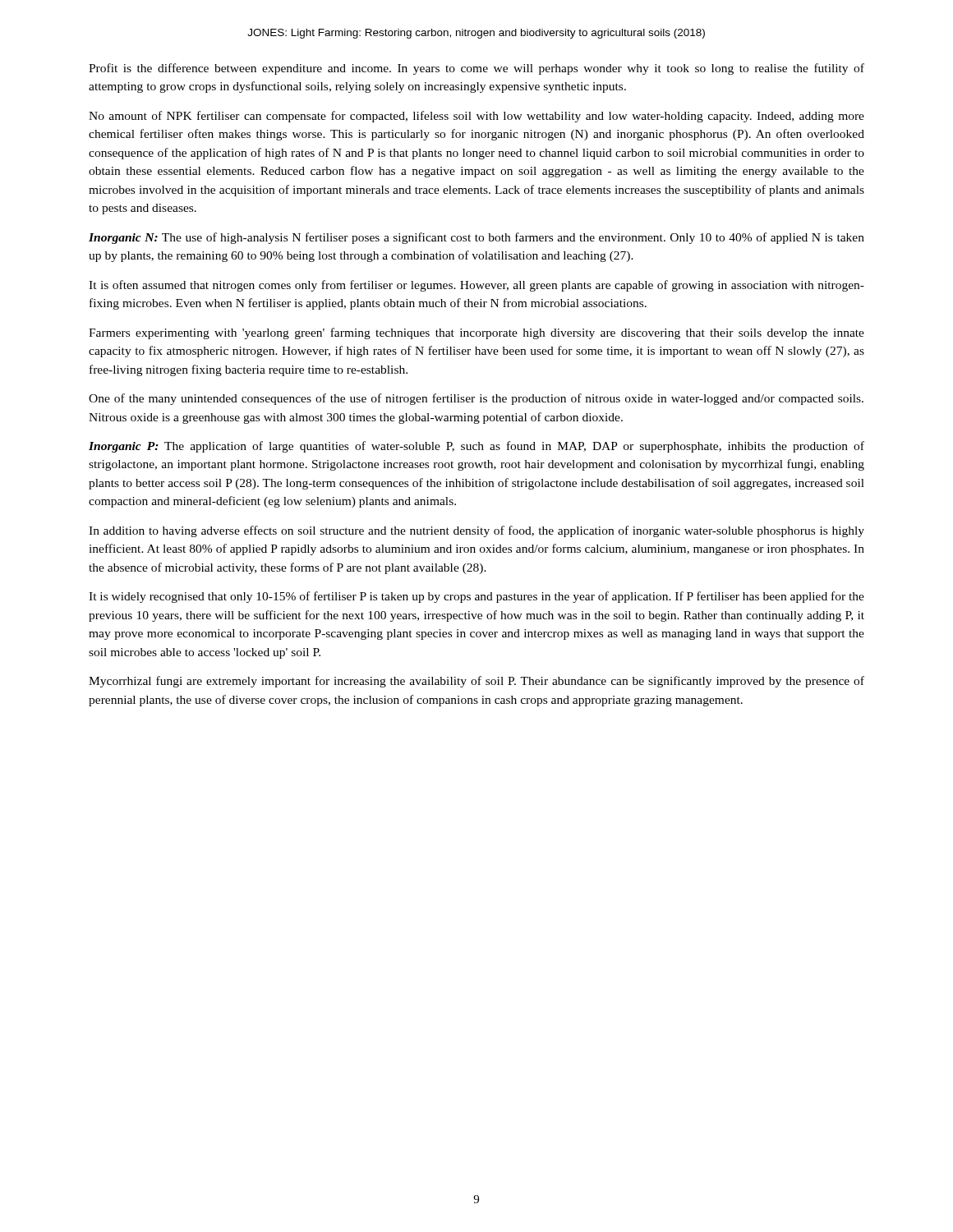Locate the text block that says "One of the"
The image size is (953, 1232).
pyautogui.click(x=476, y=408)
